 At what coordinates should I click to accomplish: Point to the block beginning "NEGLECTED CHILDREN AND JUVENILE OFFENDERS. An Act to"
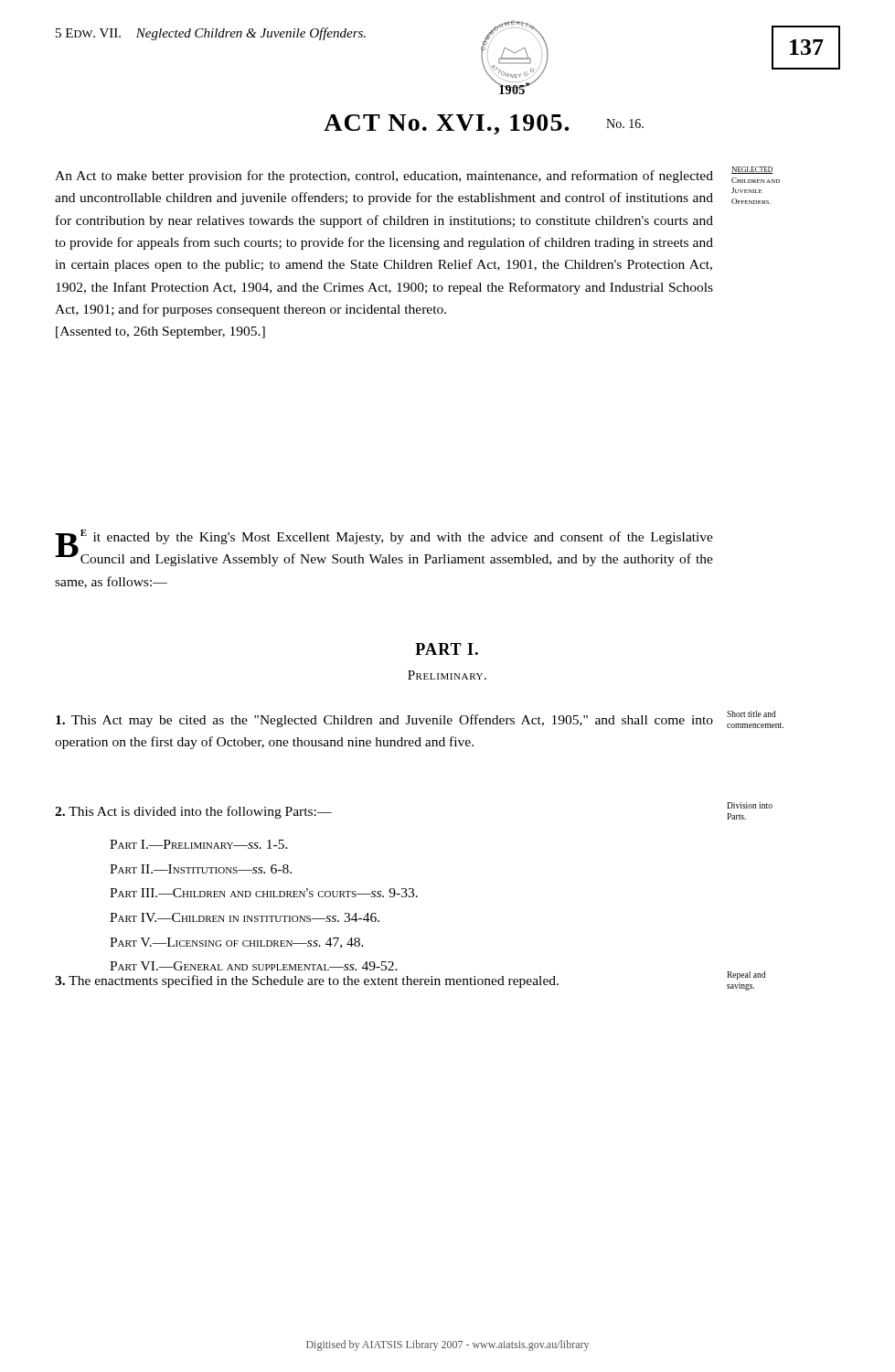coord(384,254)
